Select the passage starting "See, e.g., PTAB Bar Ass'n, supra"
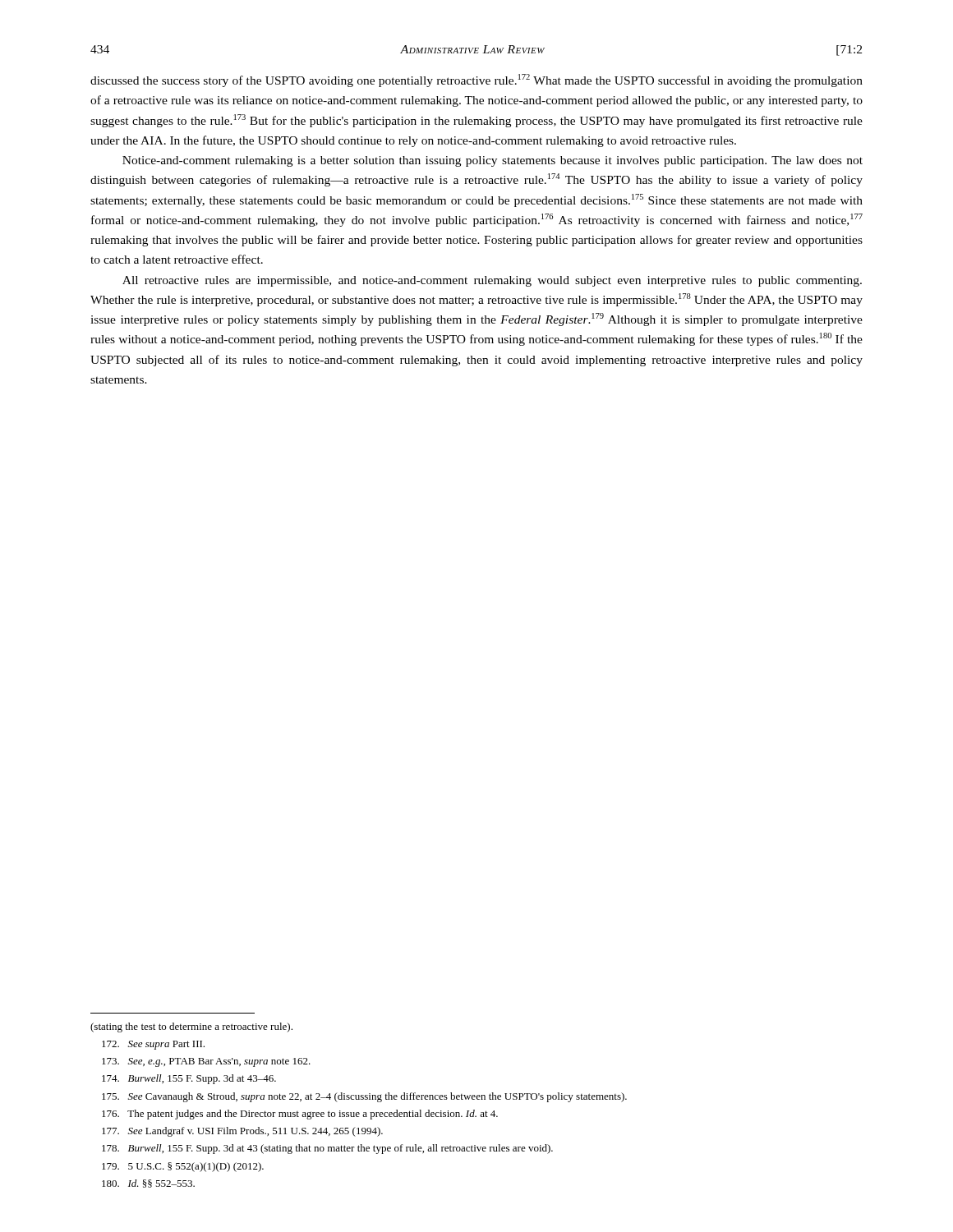 pos(206,1062)
